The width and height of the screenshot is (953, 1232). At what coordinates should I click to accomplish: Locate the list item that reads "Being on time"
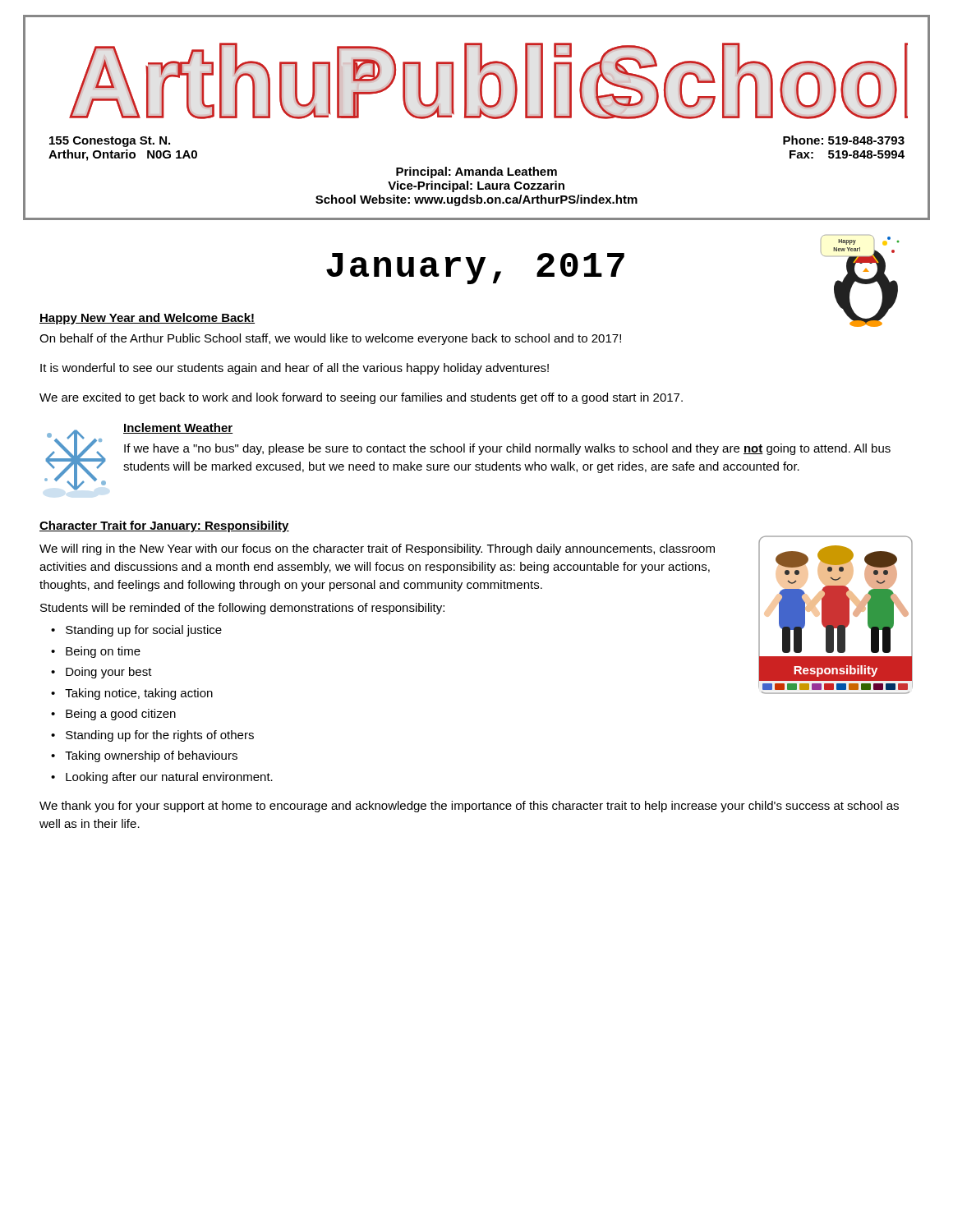coord(103,651)
